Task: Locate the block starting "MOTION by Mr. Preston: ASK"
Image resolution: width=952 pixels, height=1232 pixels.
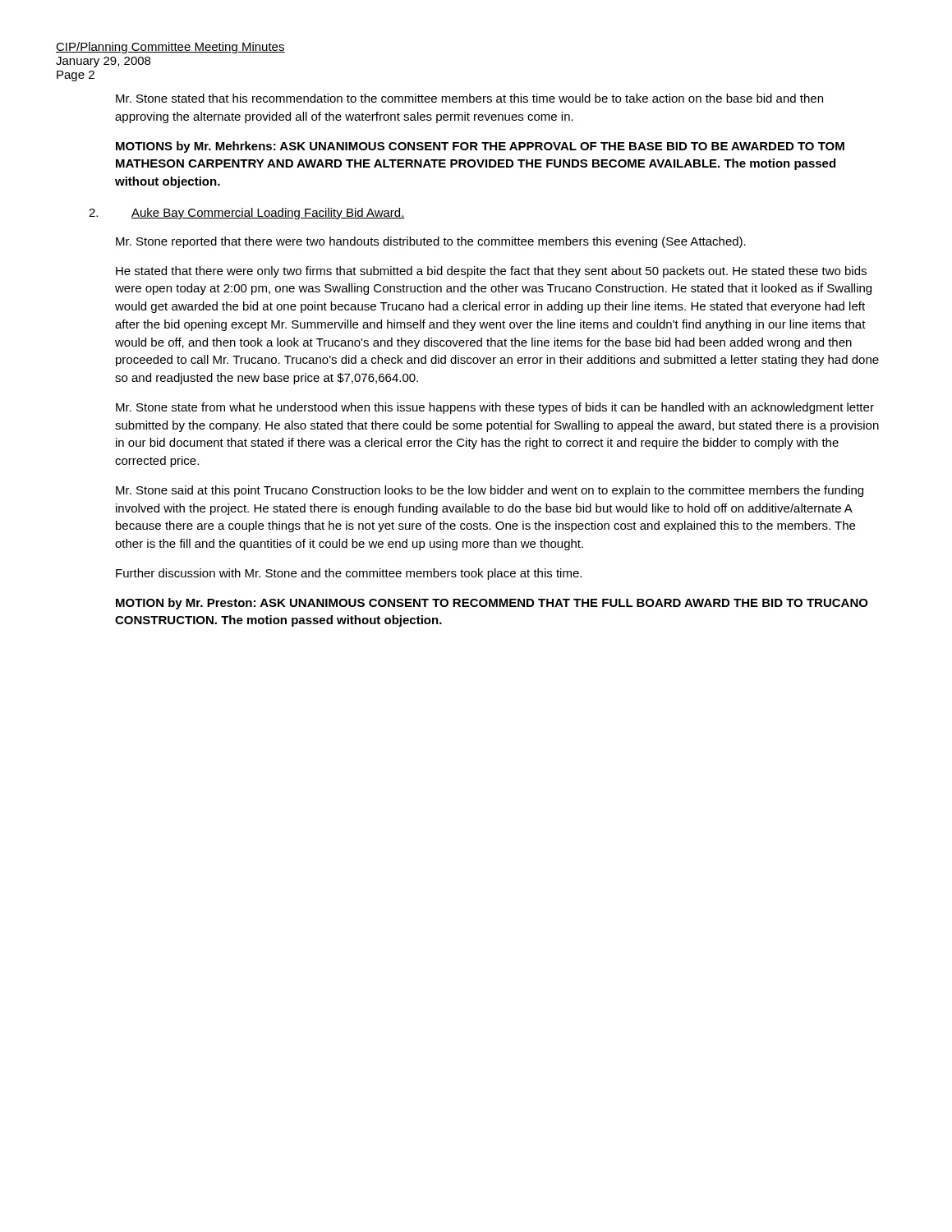Action: [x=492, y=611]
